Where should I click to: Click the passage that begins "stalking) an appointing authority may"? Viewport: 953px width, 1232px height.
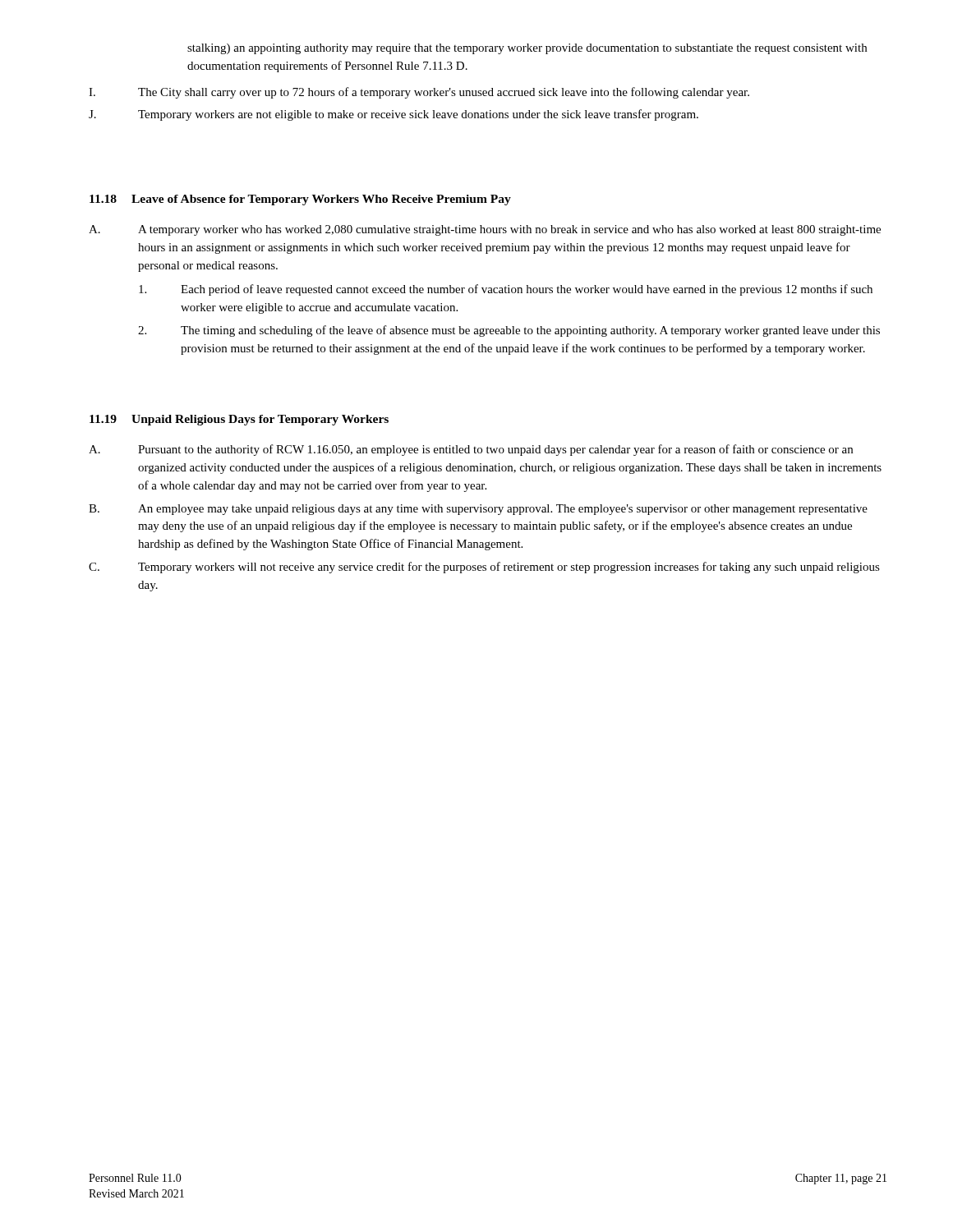(527, 57)
